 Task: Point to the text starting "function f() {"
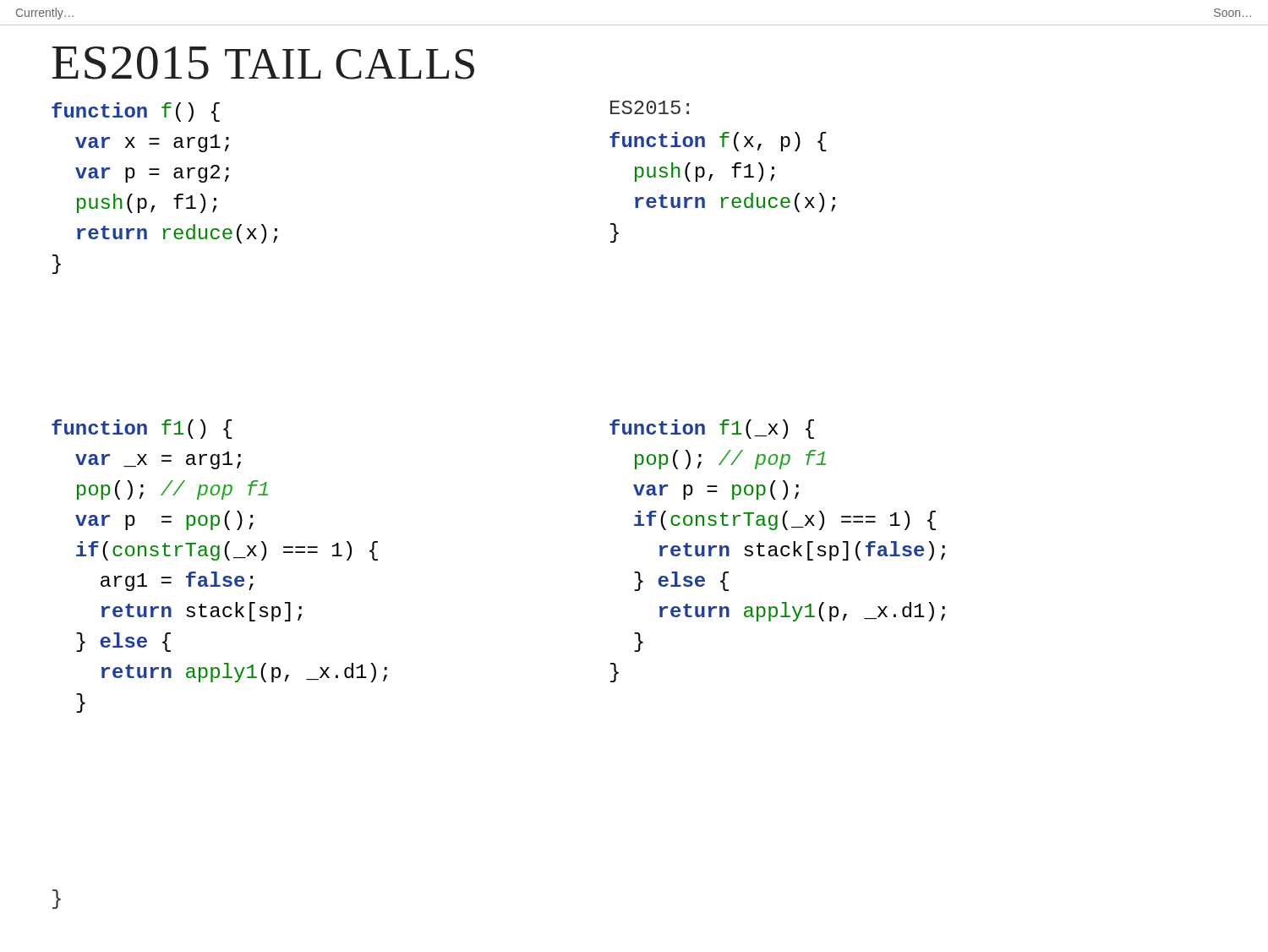pos(136,112)
